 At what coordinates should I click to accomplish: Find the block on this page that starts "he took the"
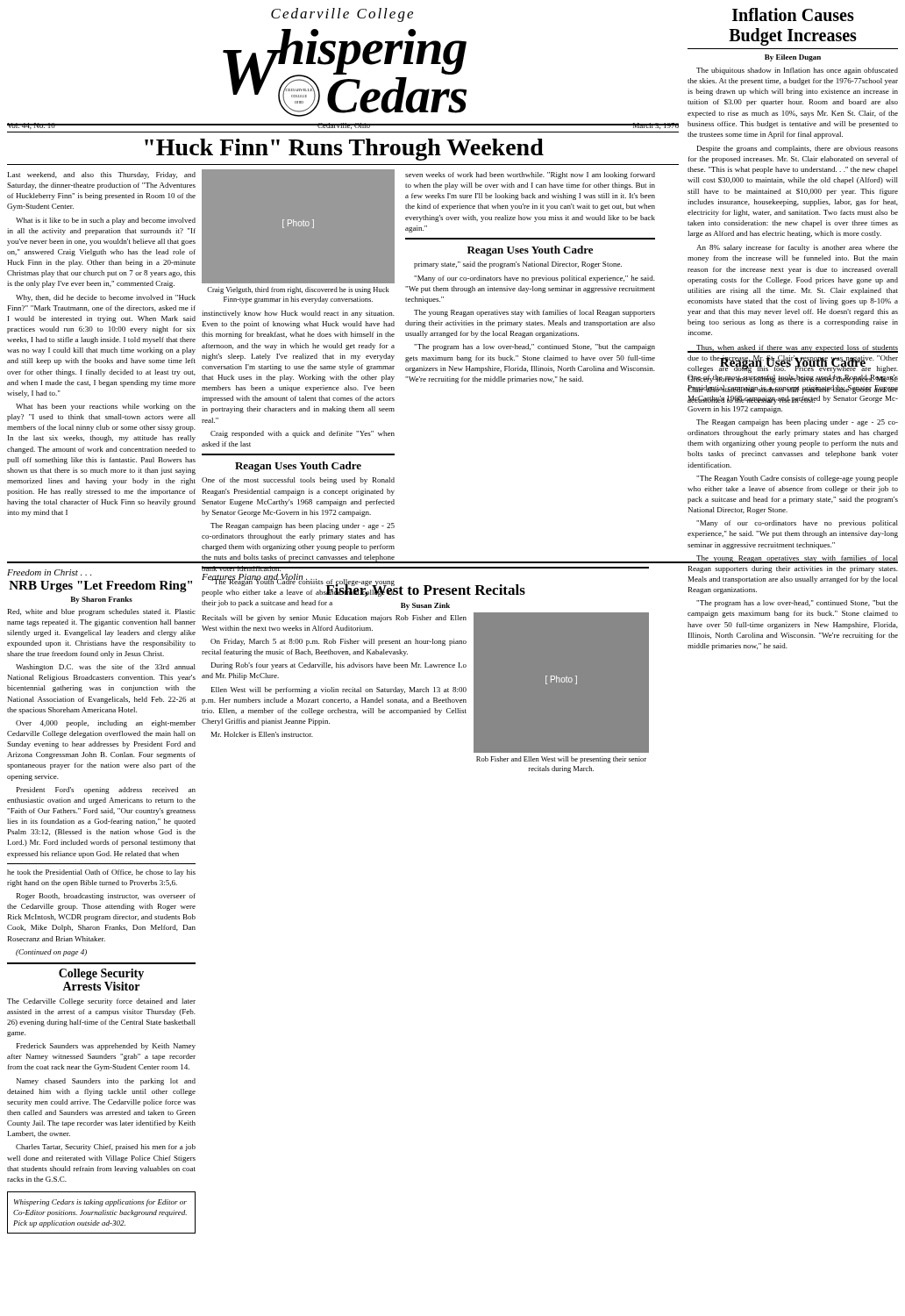pyautogui.click(x=101, y=912)
